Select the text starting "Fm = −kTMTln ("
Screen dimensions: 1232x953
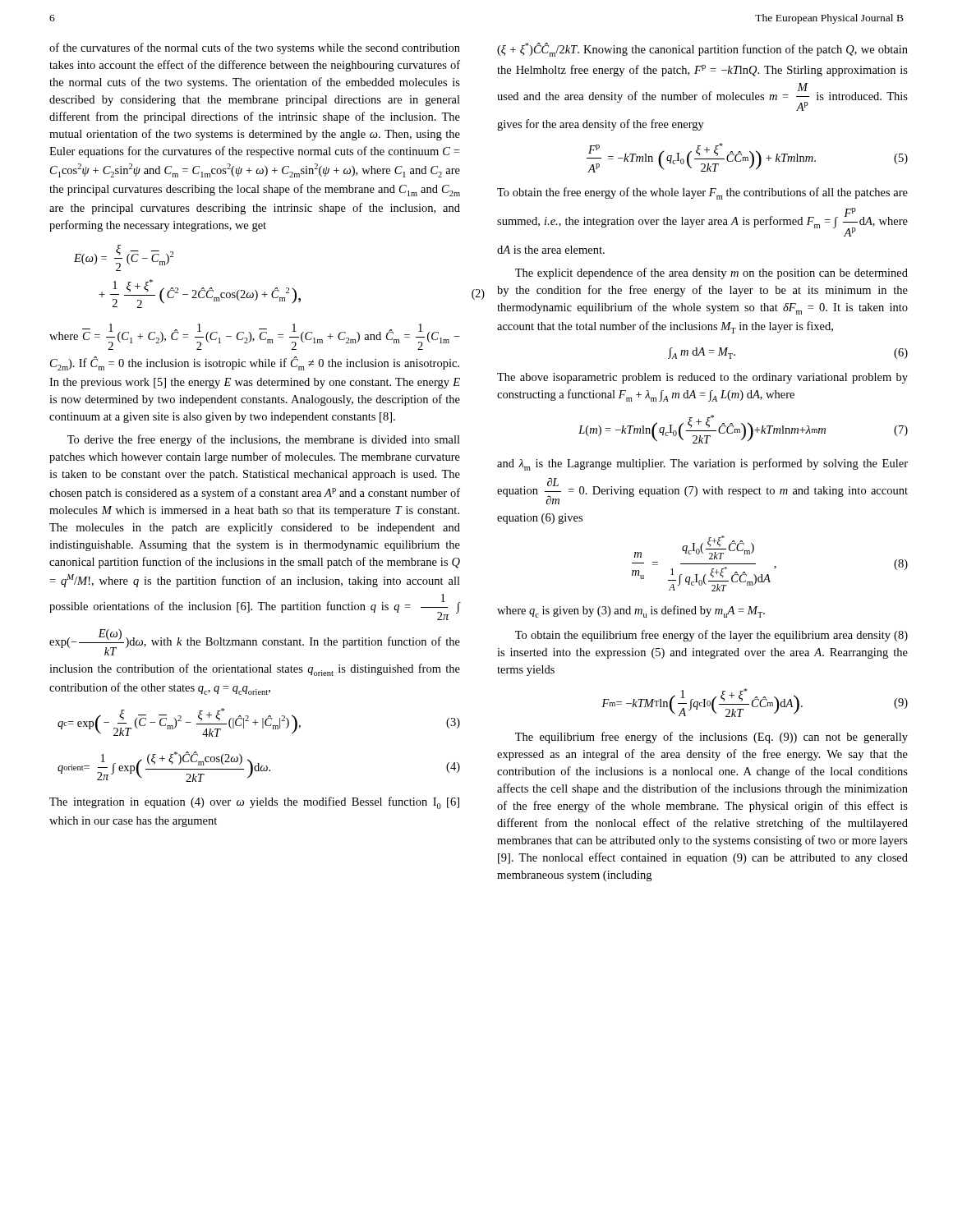pyautogui.click(x=702, y=703)
